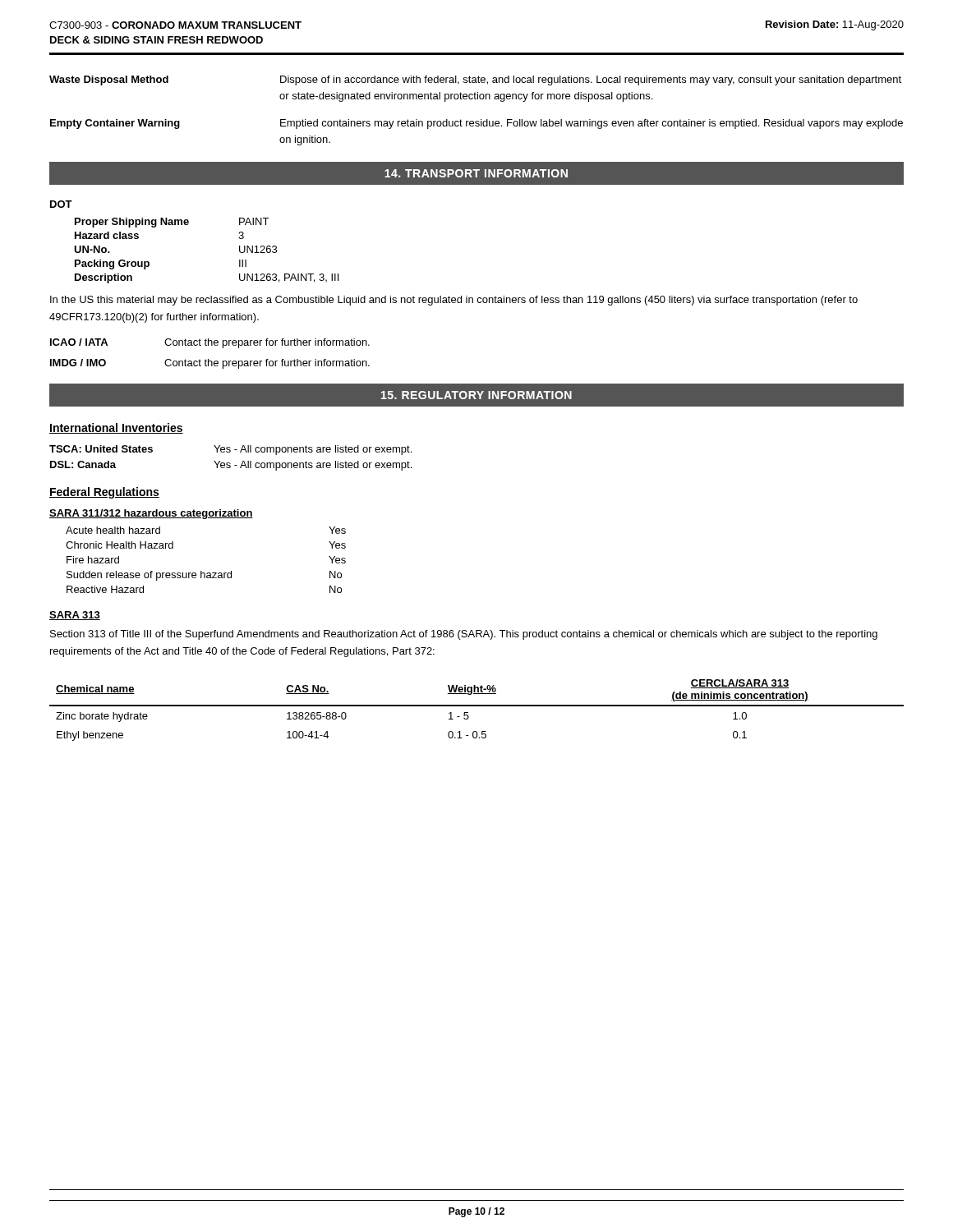Find "International Inventories" on this page
Screen dimensions: 1232x953
pos(116,428)
